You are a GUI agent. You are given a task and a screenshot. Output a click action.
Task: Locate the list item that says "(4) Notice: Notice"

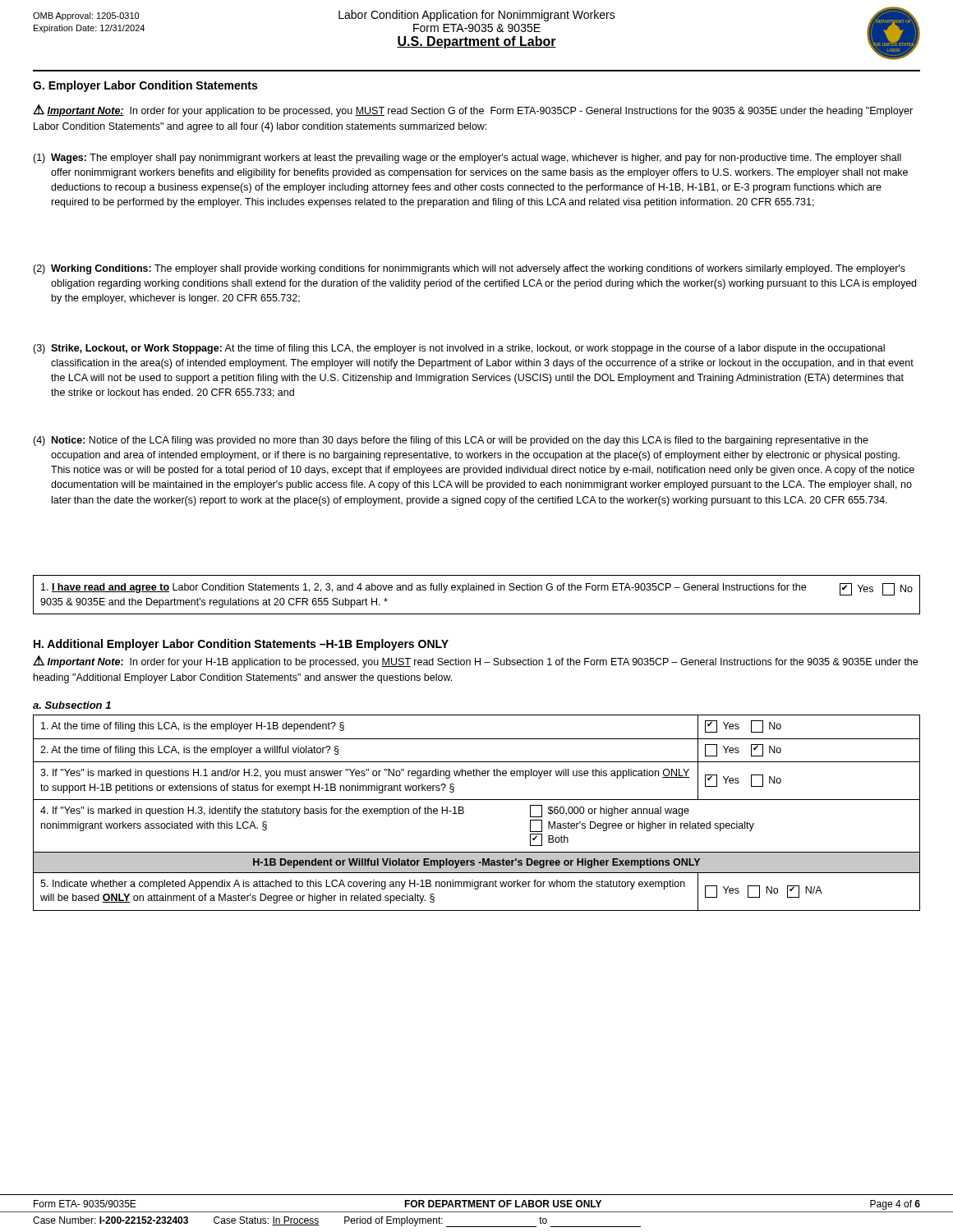476,470
